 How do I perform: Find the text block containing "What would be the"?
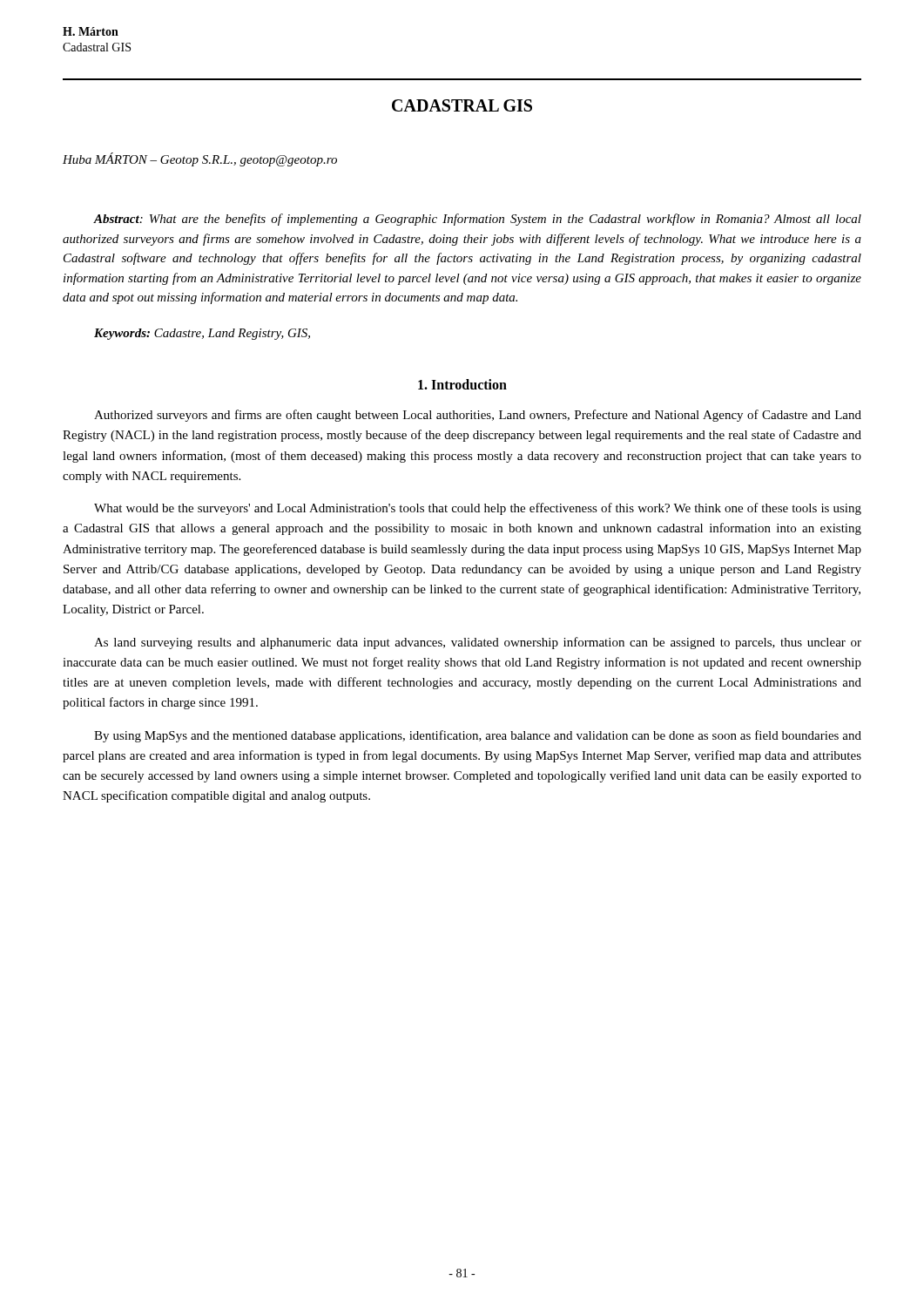[x=462, y=559]
